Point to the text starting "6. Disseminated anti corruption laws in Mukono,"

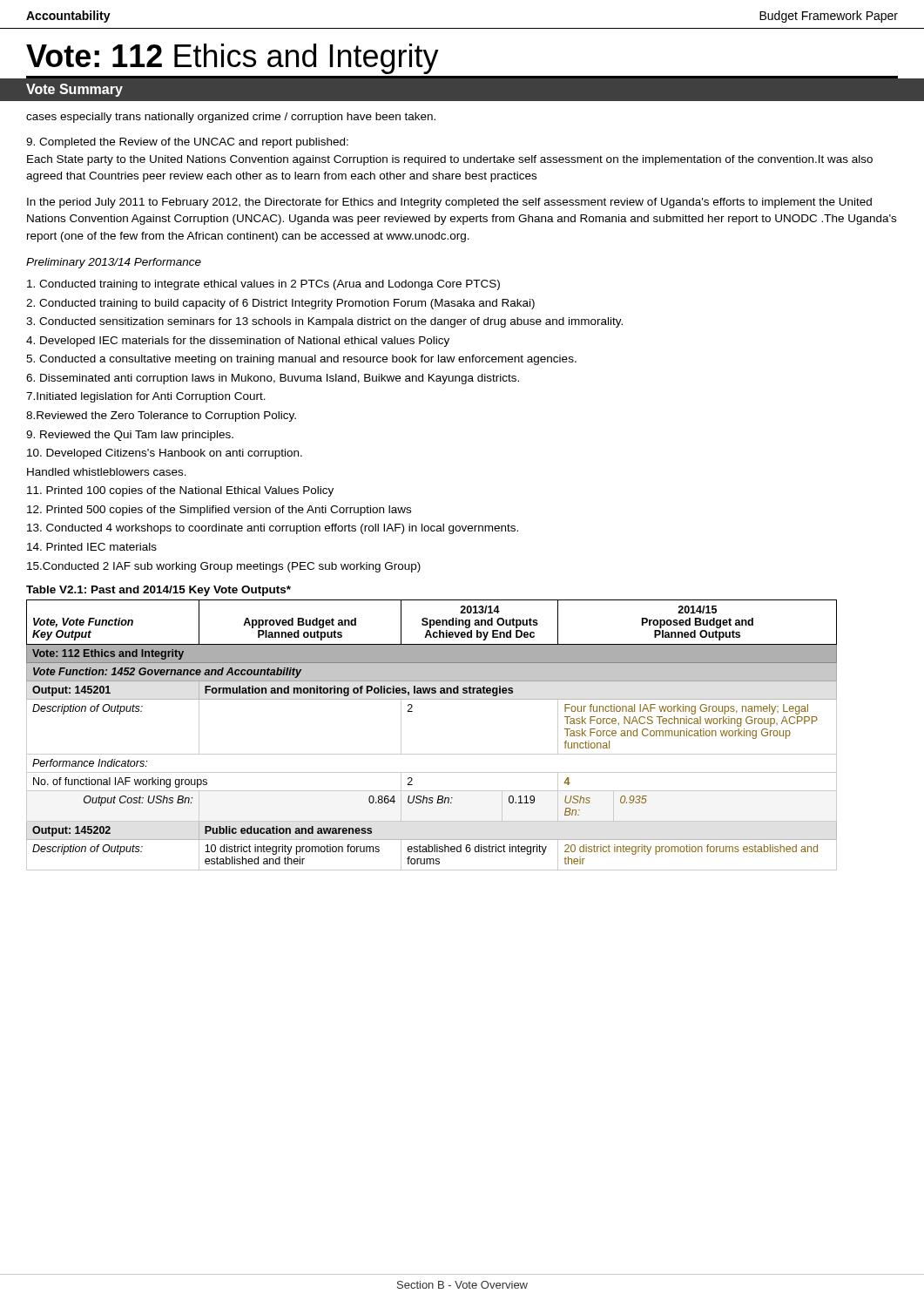coord(273,378)
